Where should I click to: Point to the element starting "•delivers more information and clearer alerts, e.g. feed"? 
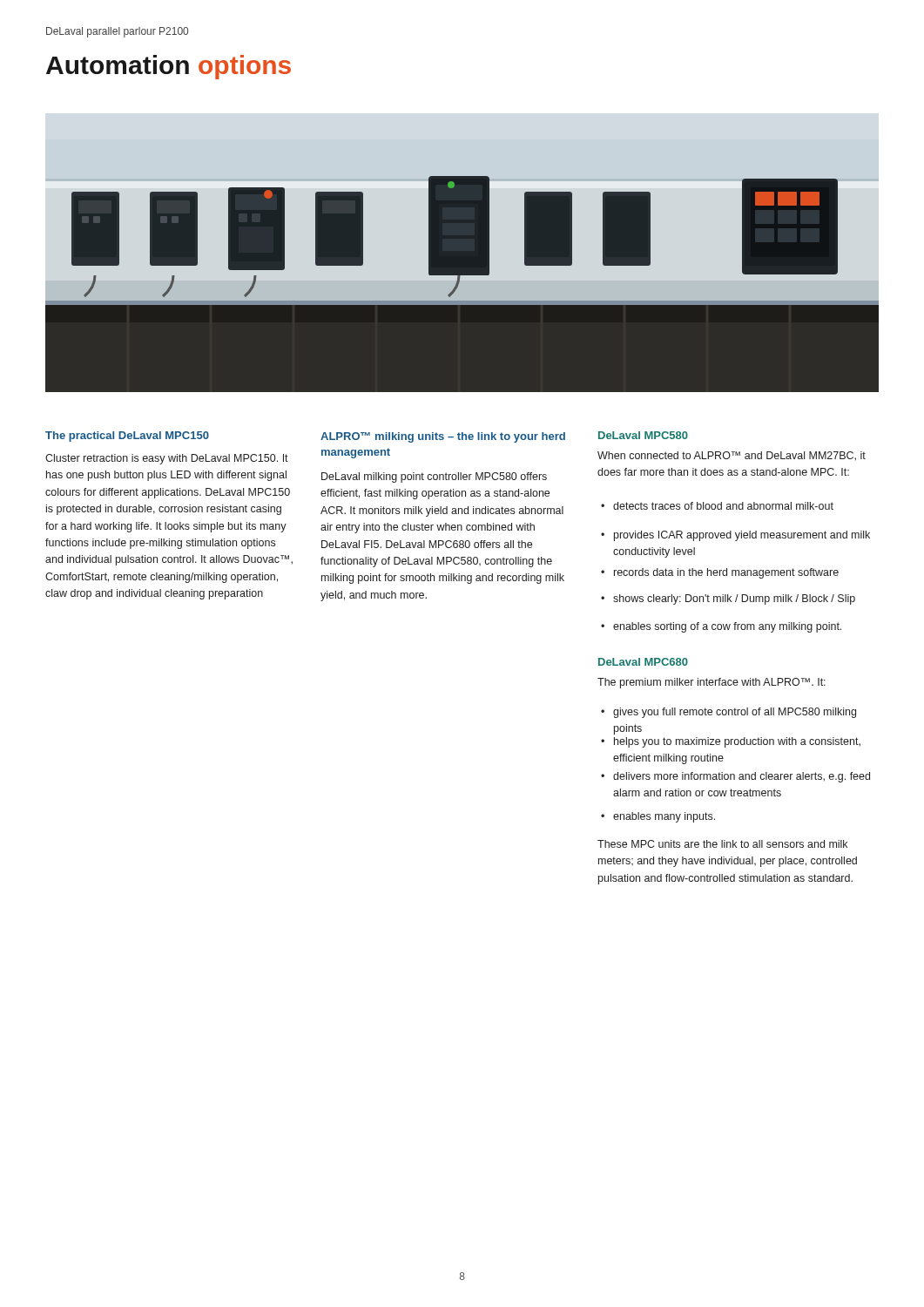735,785
